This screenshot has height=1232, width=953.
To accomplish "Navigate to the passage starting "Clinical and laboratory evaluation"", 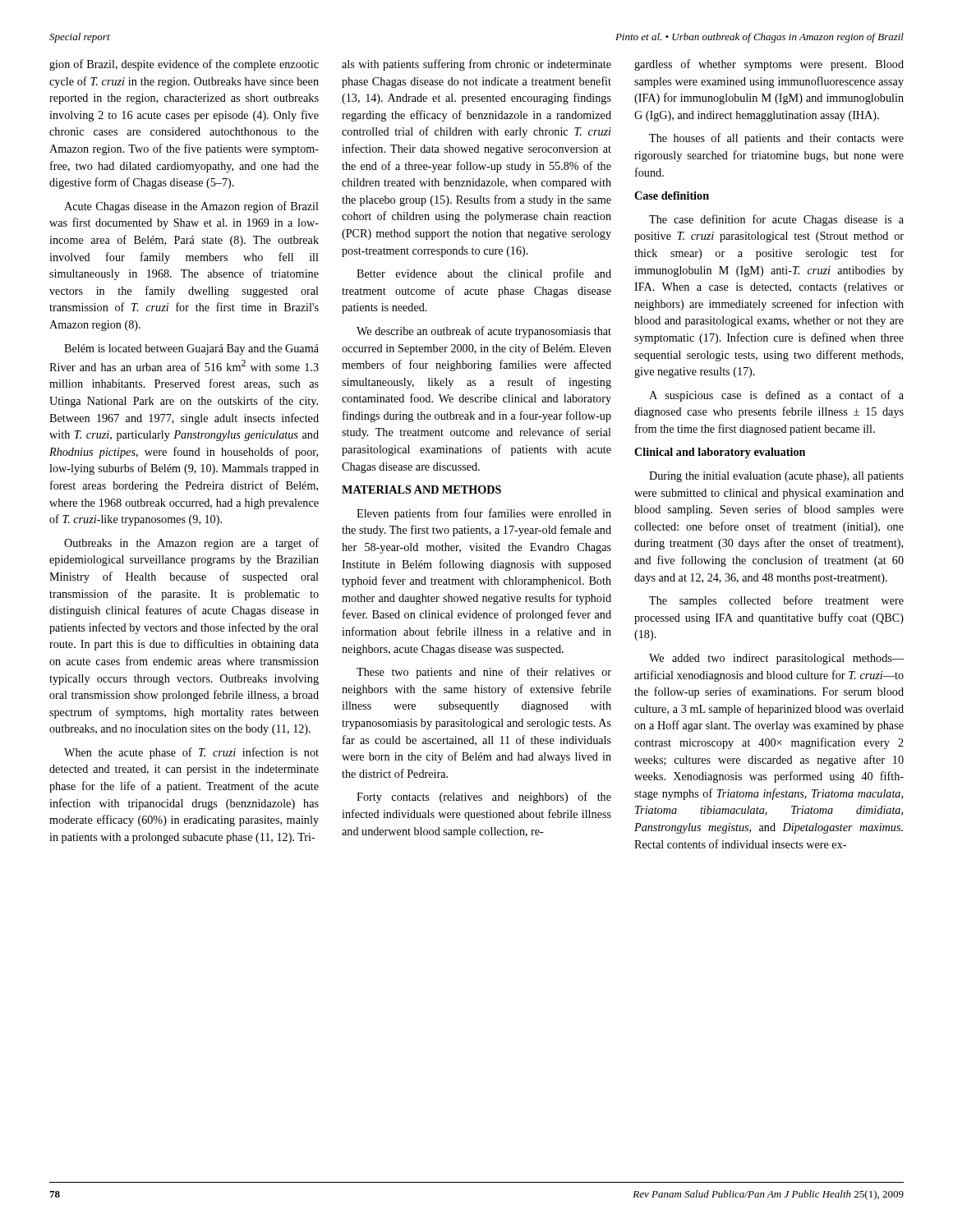I will point(769,452).
